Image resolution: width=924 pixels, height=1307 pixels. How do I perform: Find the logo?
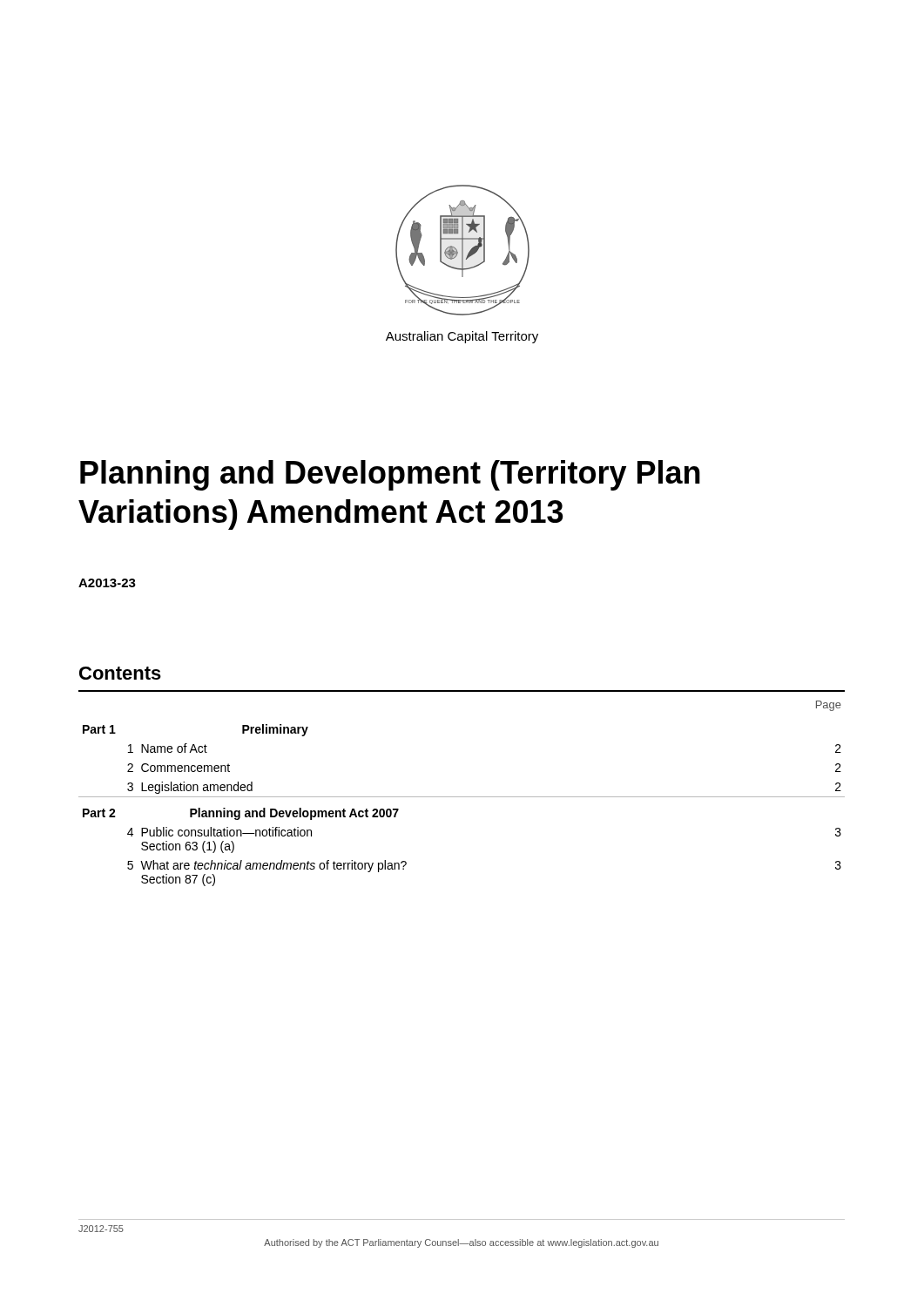click(462, 263)
